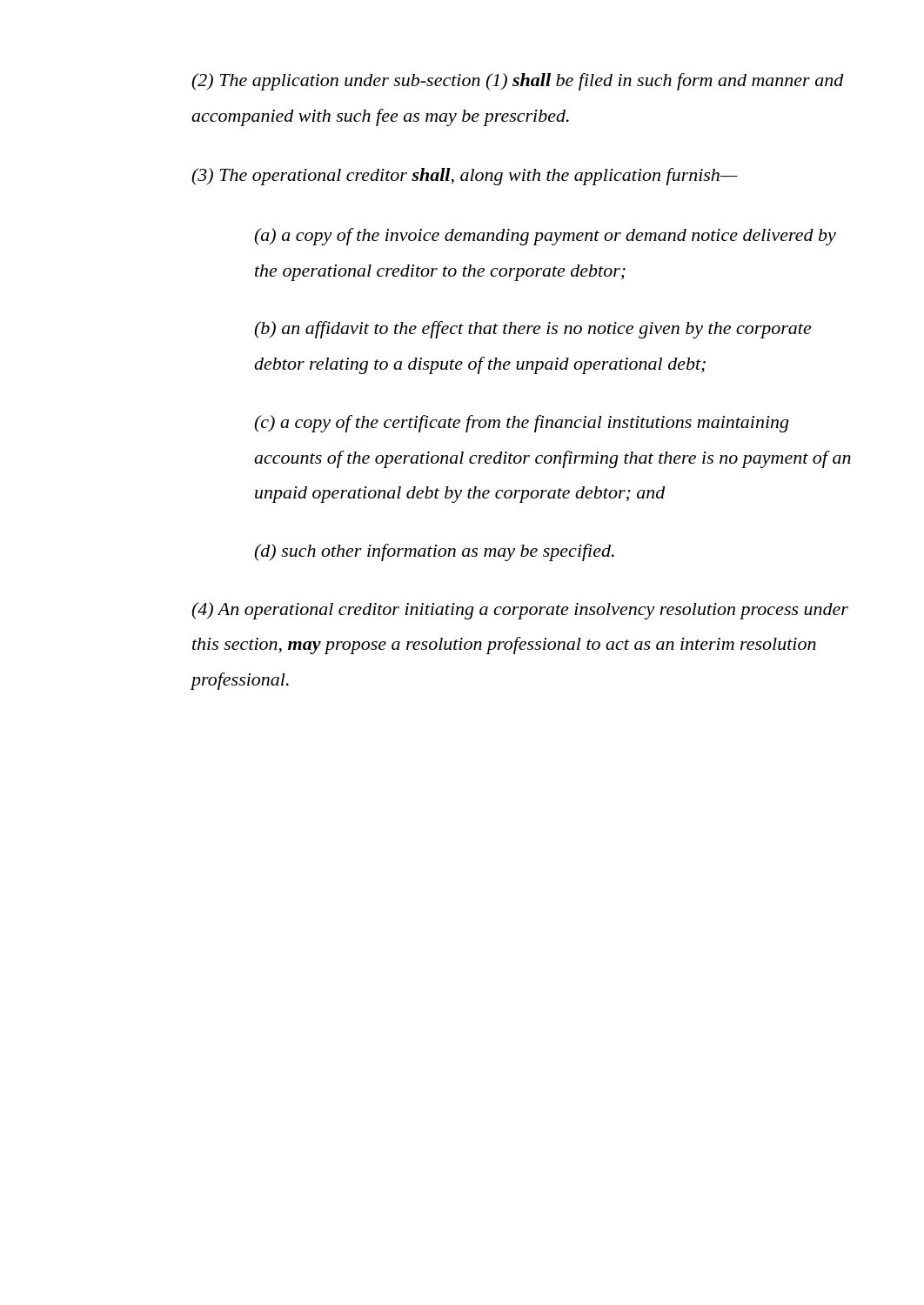The height and width of the screenshot is (1305, 924).
Task: Navigate to the element starting "(b) an affidavit"
Action: 532,330
